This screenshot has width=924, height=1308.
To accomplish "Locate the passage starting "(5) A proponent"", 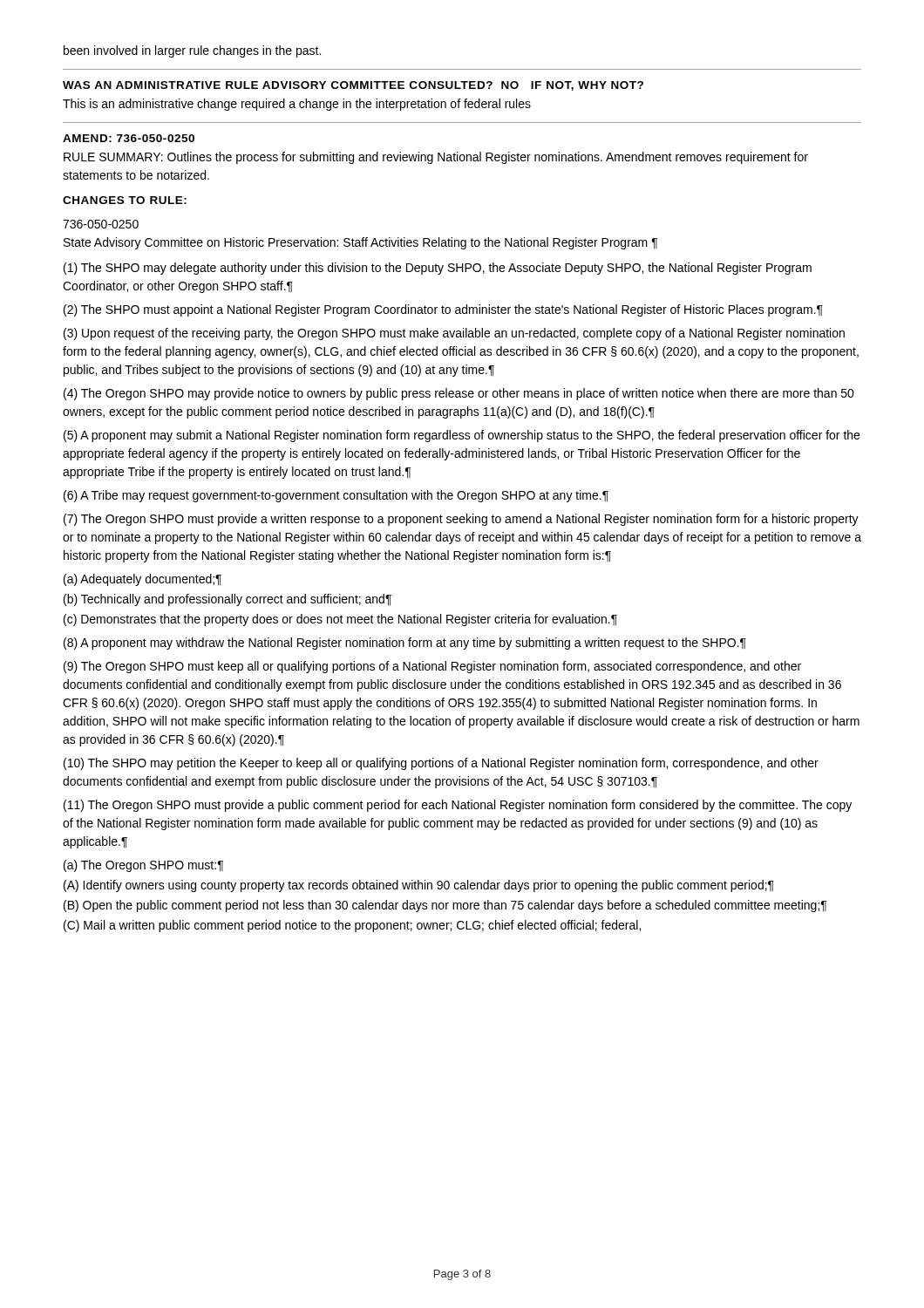I will (461, 453).
